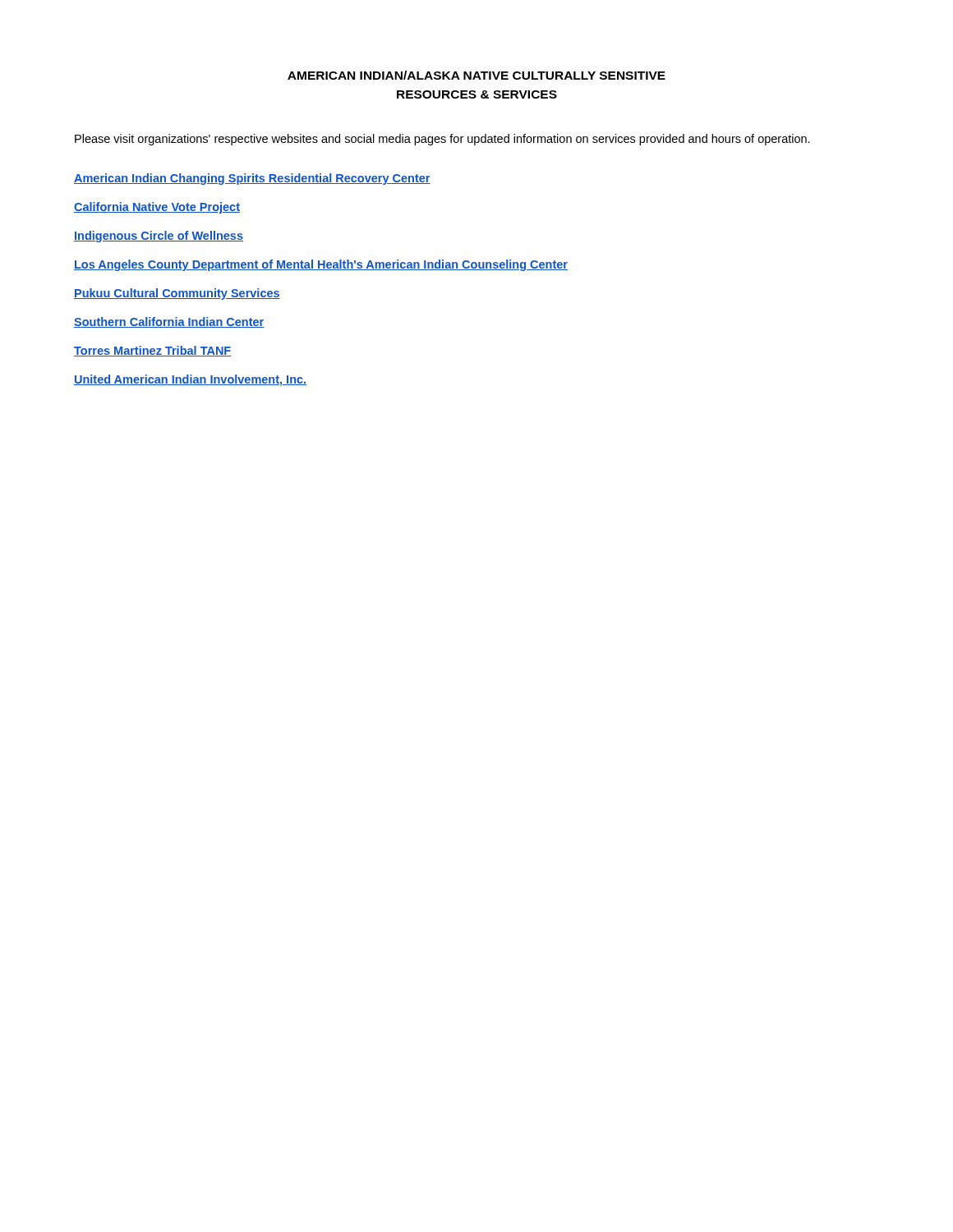Find the list item that reads "United American Indian Involvement,"
This screenshot has width=953, height=1232.
pyautogui.click(x=190, y=380)
